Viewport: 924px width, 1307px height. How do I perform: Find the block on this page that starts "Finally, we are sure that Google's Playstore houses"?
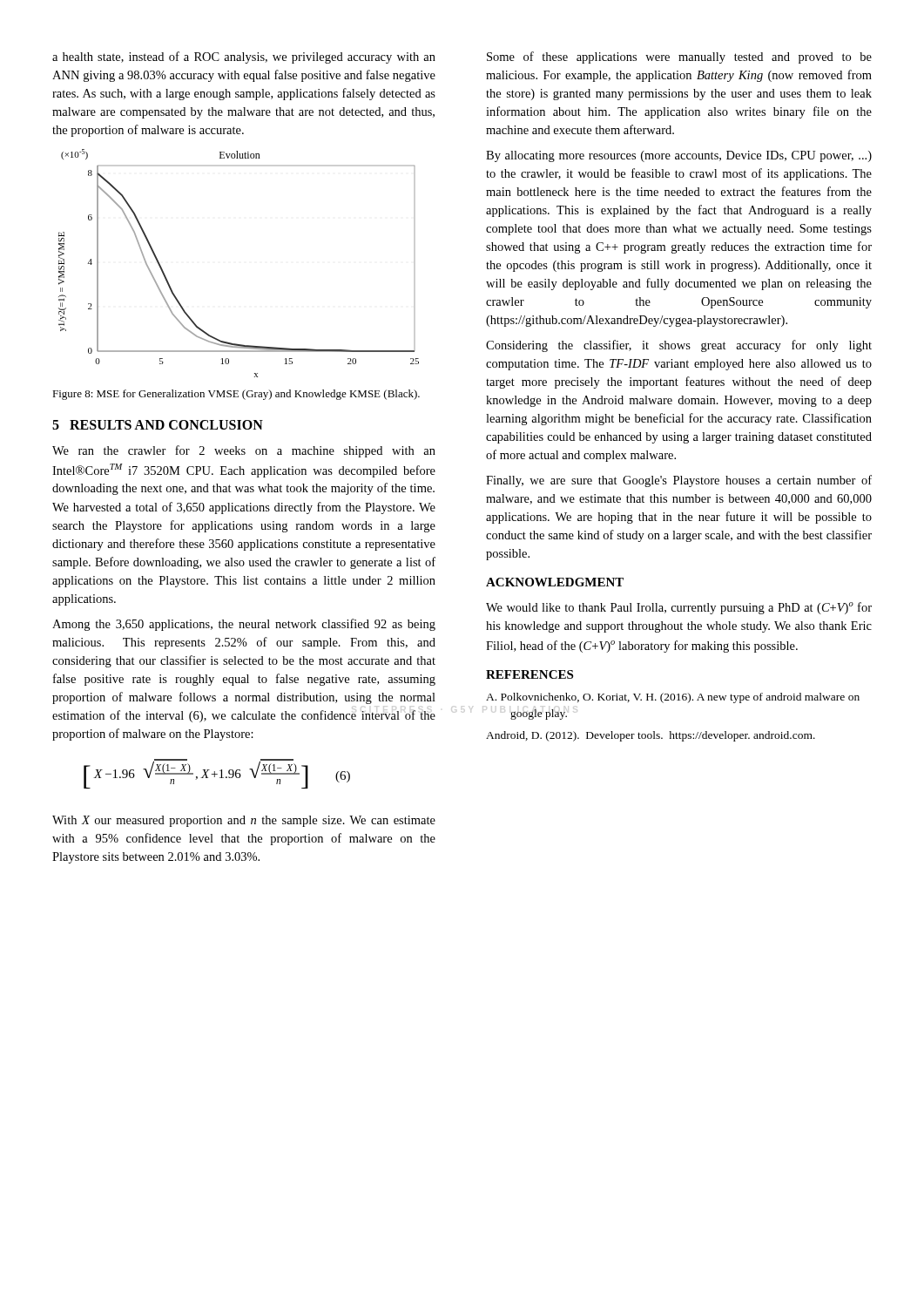click(679, 517)
